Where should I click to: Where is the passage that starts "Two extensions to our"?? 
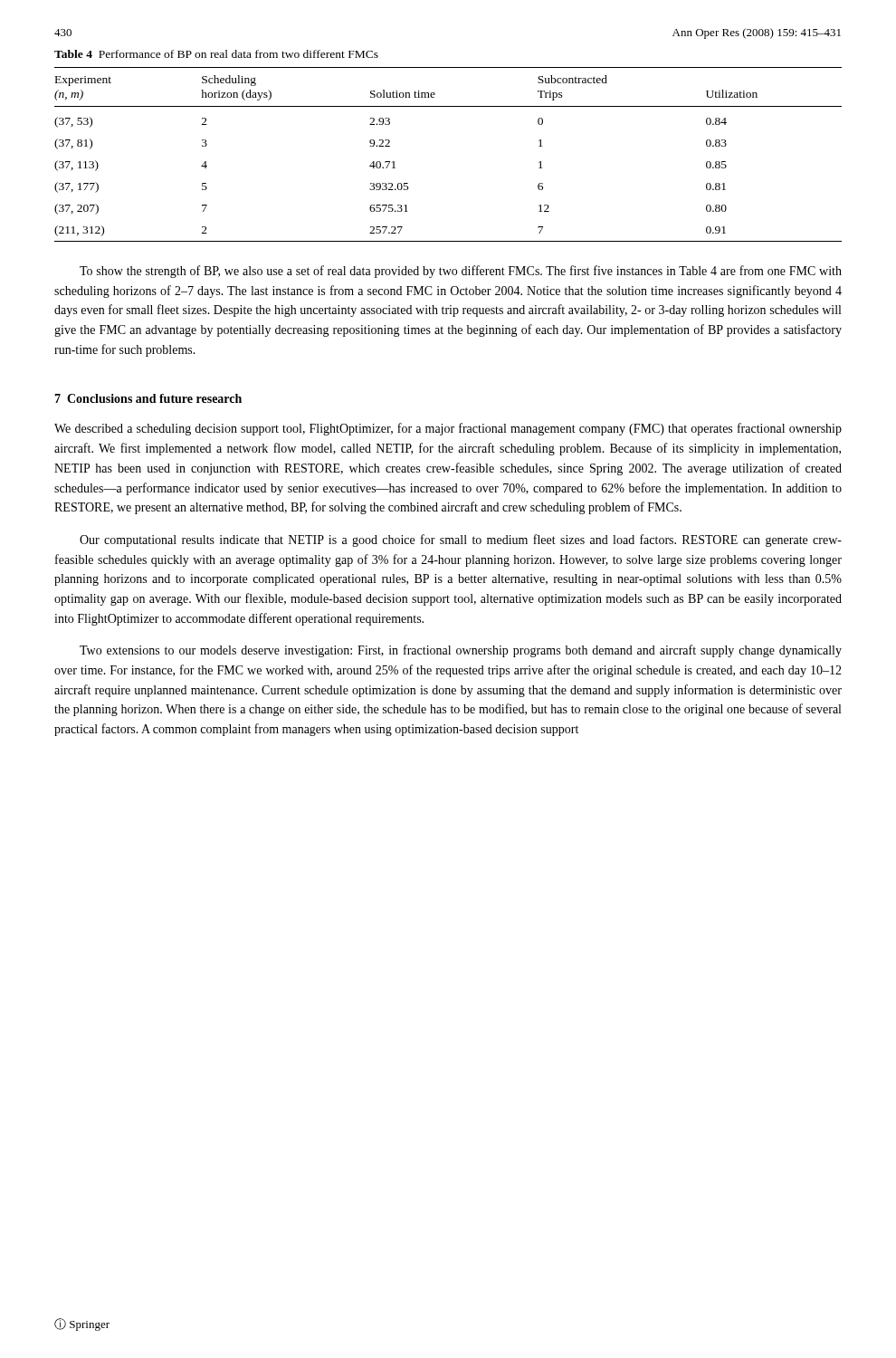click(x=448, y=690)
